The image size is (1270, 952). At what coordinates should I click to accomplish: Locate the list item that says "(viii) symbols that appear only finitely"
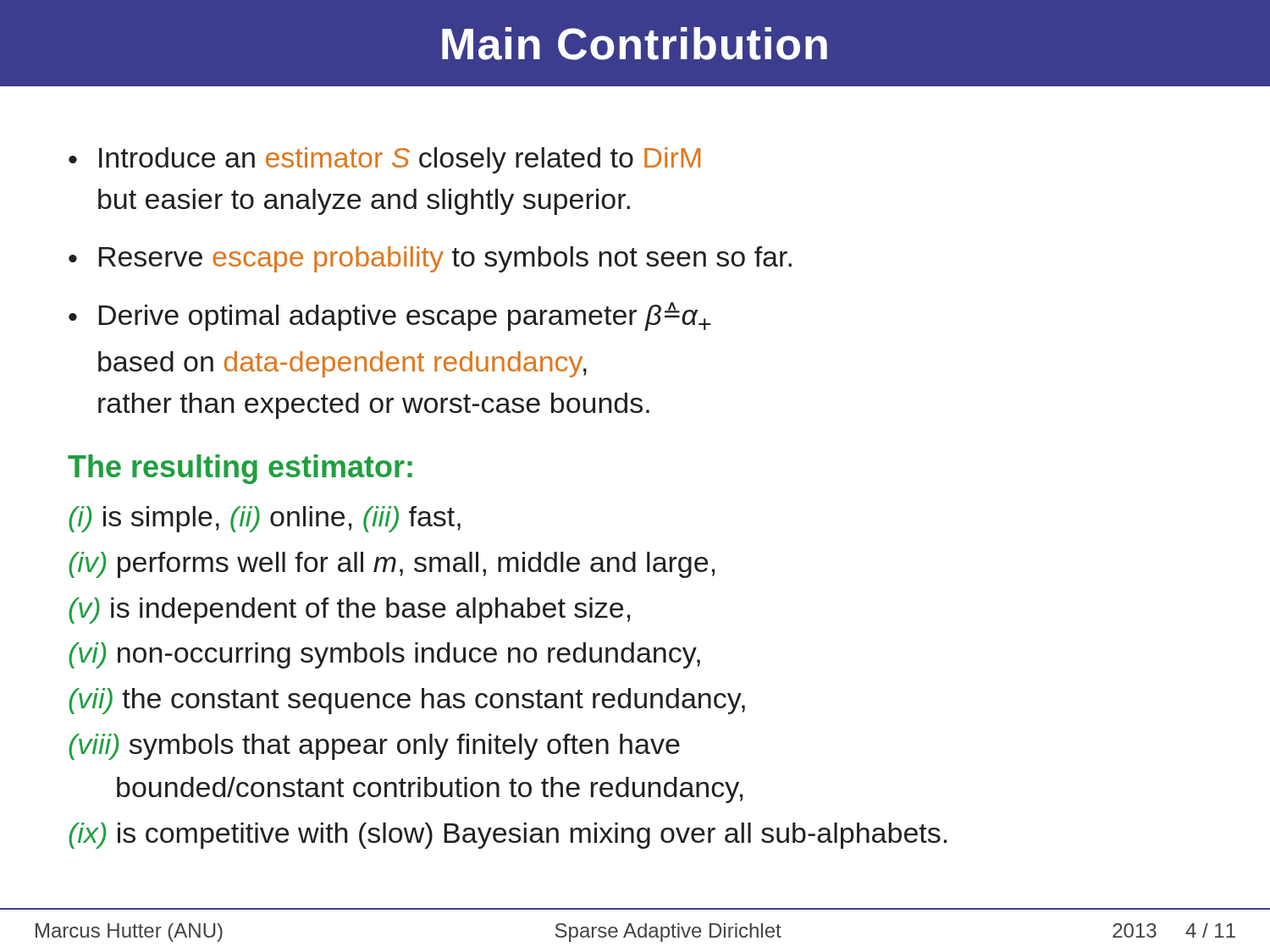pyautogui.click(x=406, y=765)
